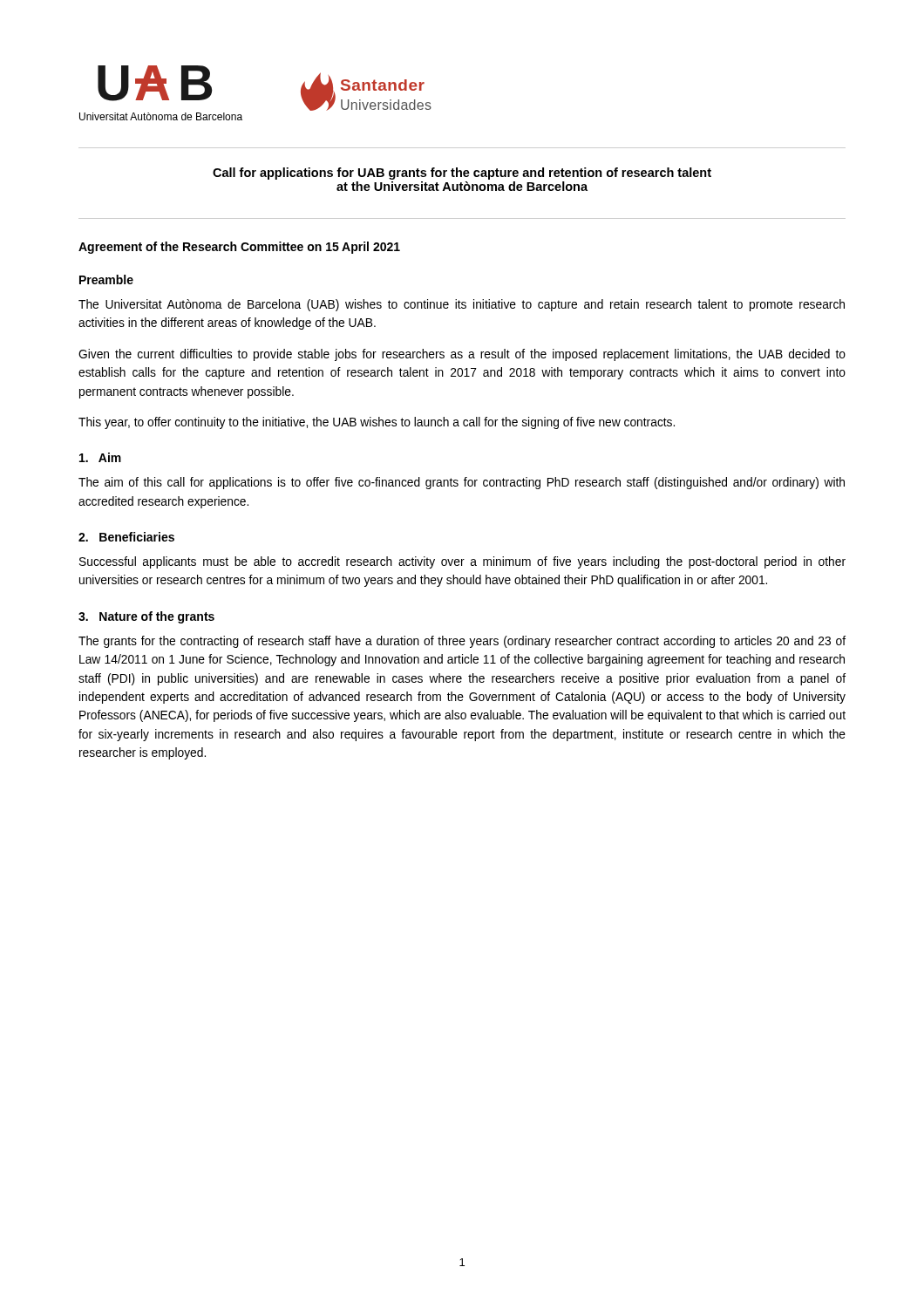The width and height of the screenshot is (924, 1308).
Task: Navigate to the passage starting "The grants for the contracting"
Action: 462,697
